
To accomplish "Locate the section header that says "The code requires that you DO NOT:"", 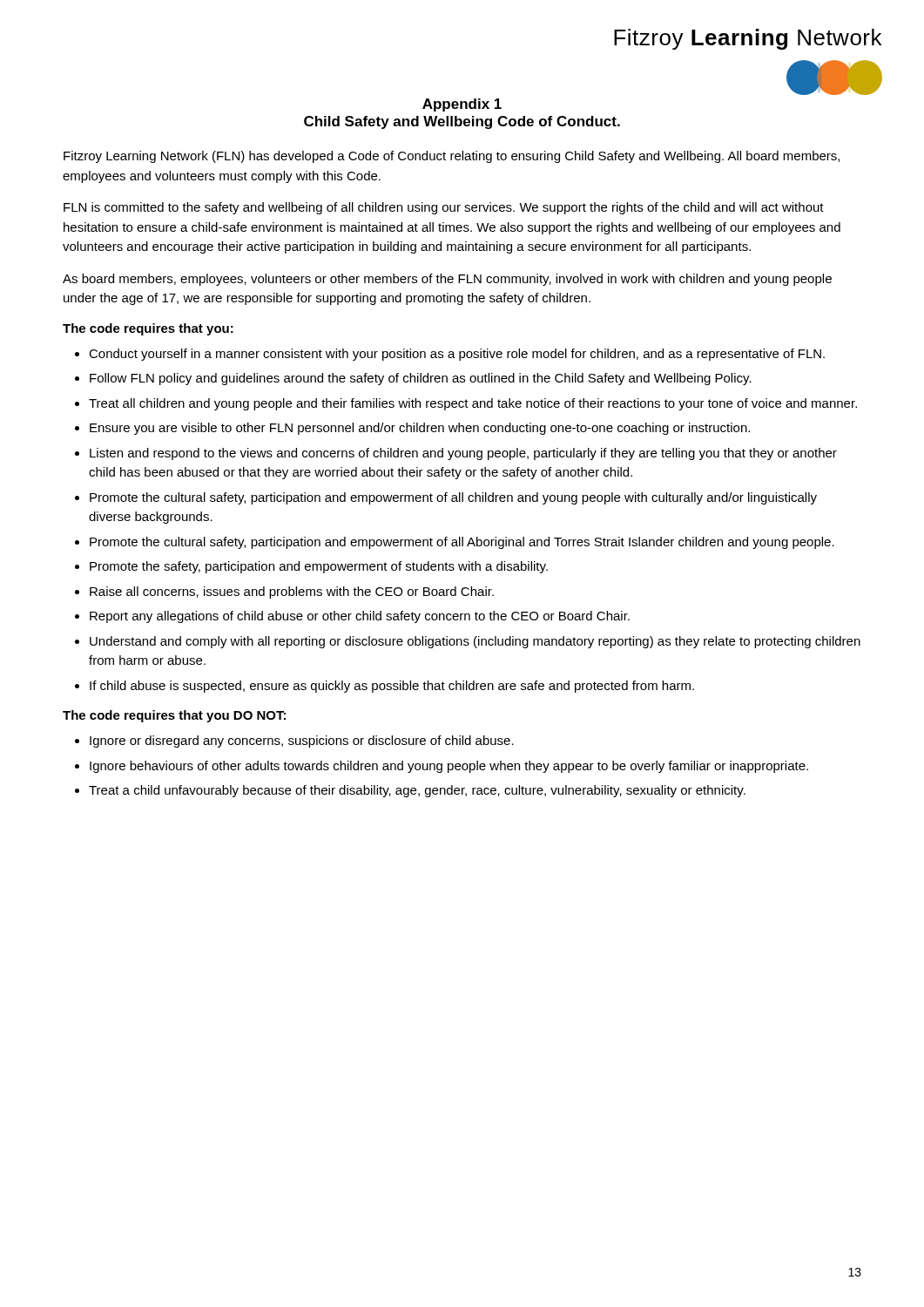I will point(175,715).
